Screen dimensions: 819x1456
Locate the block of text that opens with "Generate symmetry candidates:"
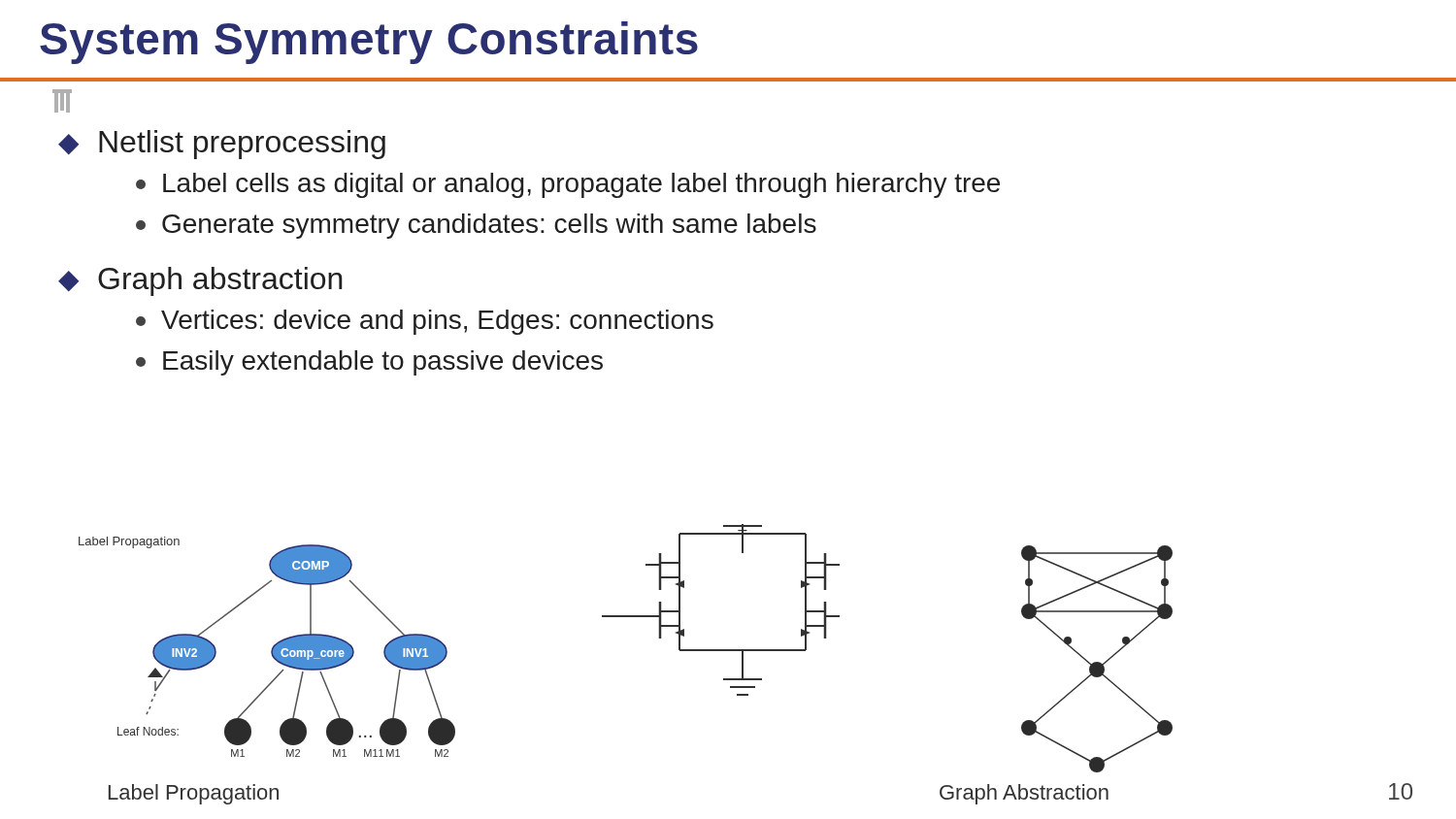coord(476,224)
